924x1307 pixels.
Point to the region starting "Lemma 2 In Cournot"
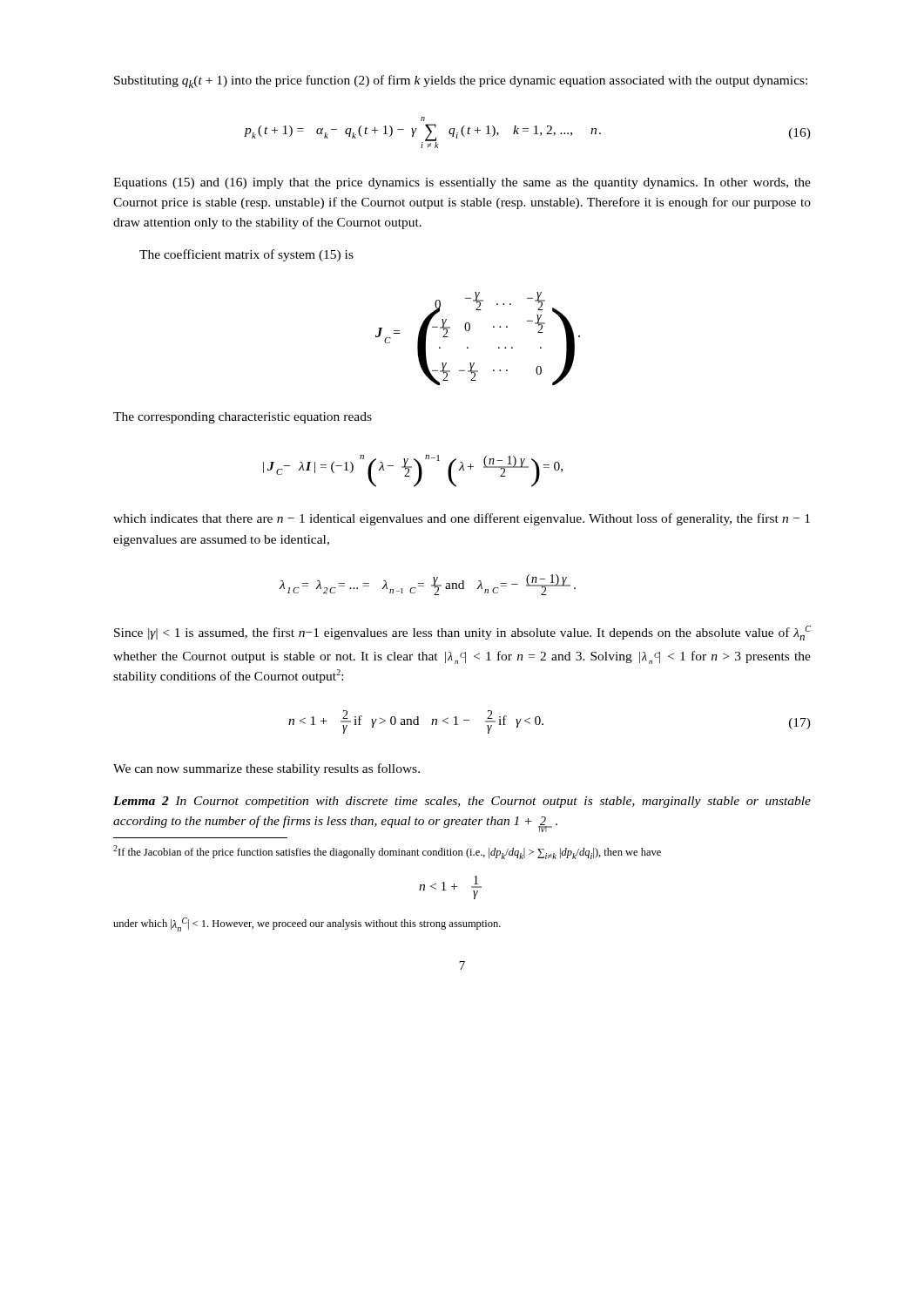coord(462,813)
